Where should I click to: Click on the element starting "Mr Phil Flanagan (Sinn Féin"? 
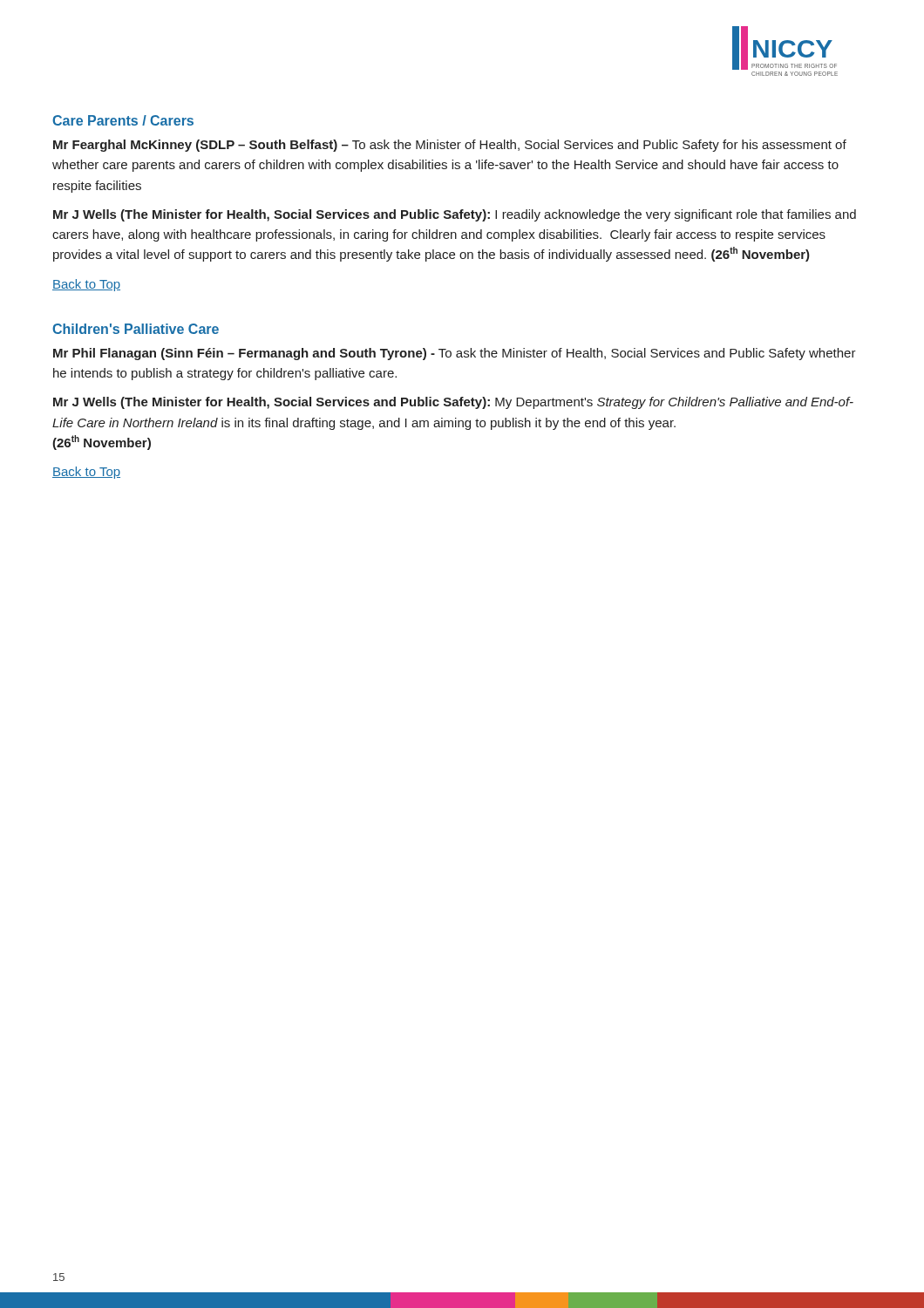coord(462,363)
